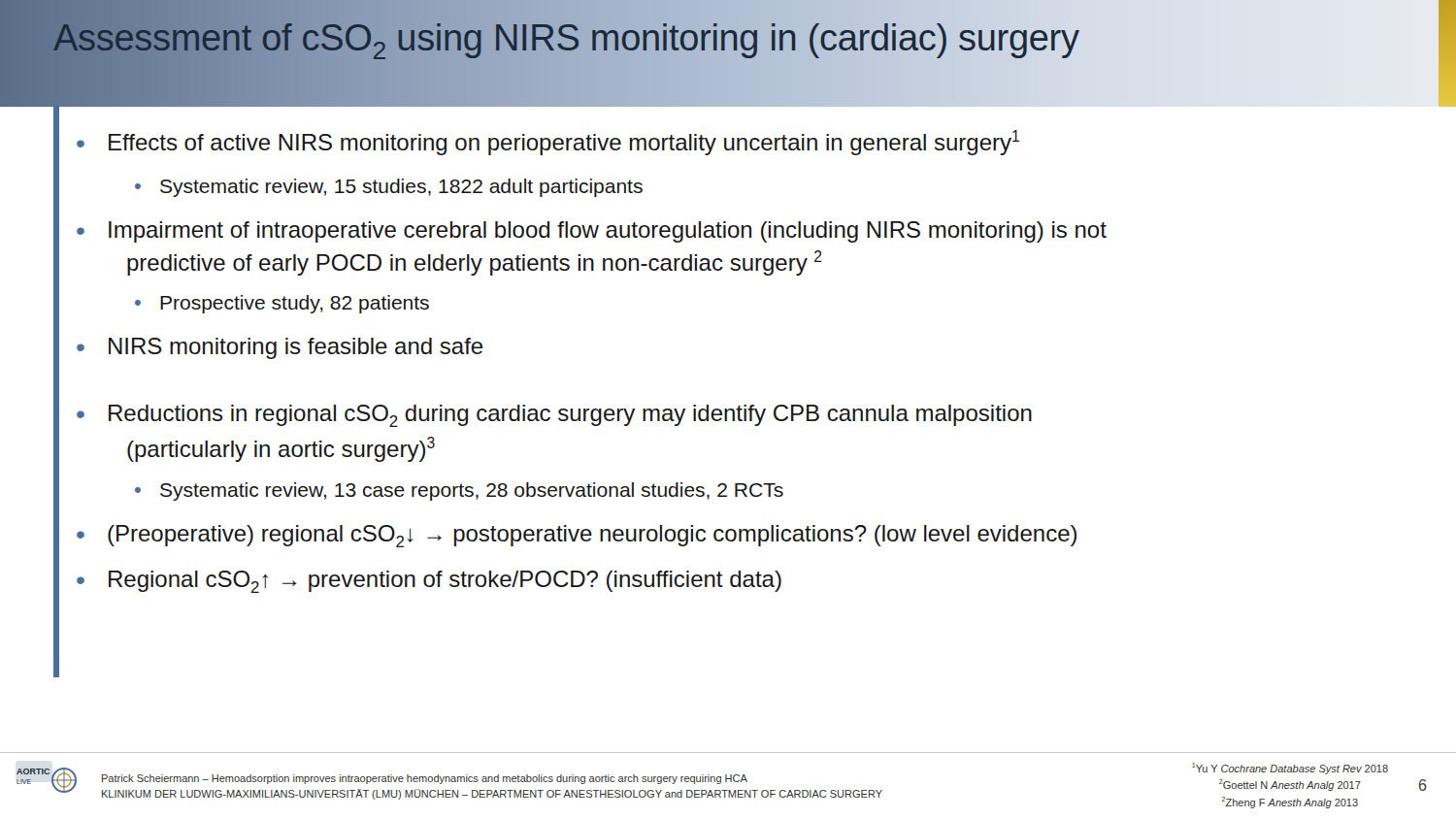Point to the block starting "• Effects of active NIRS"
This screenshot has height=819, width=1456.
(x=548, y=144)
